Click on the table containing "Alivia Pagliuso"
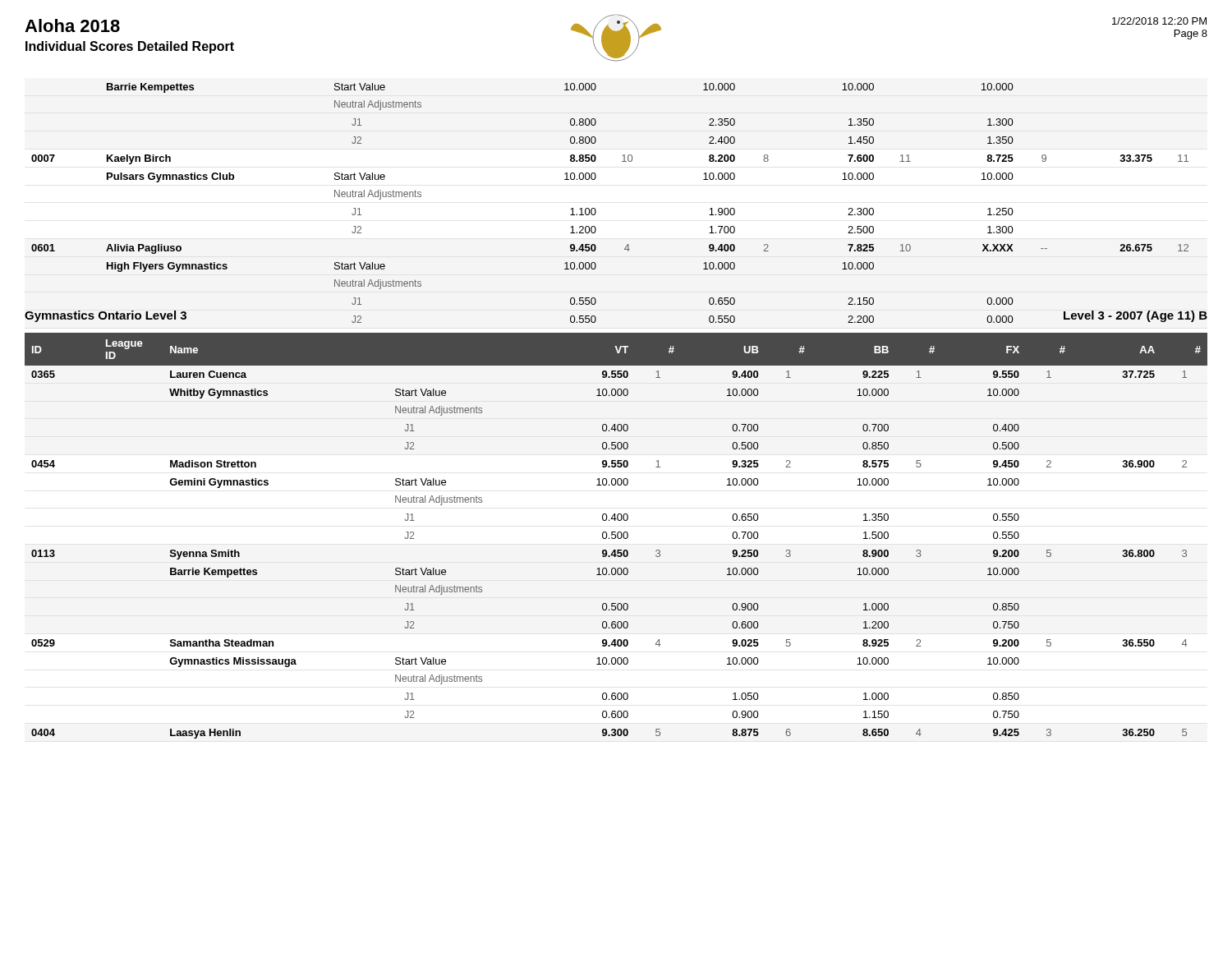Viewport: 1232px width, 953px height. point(616,203)
